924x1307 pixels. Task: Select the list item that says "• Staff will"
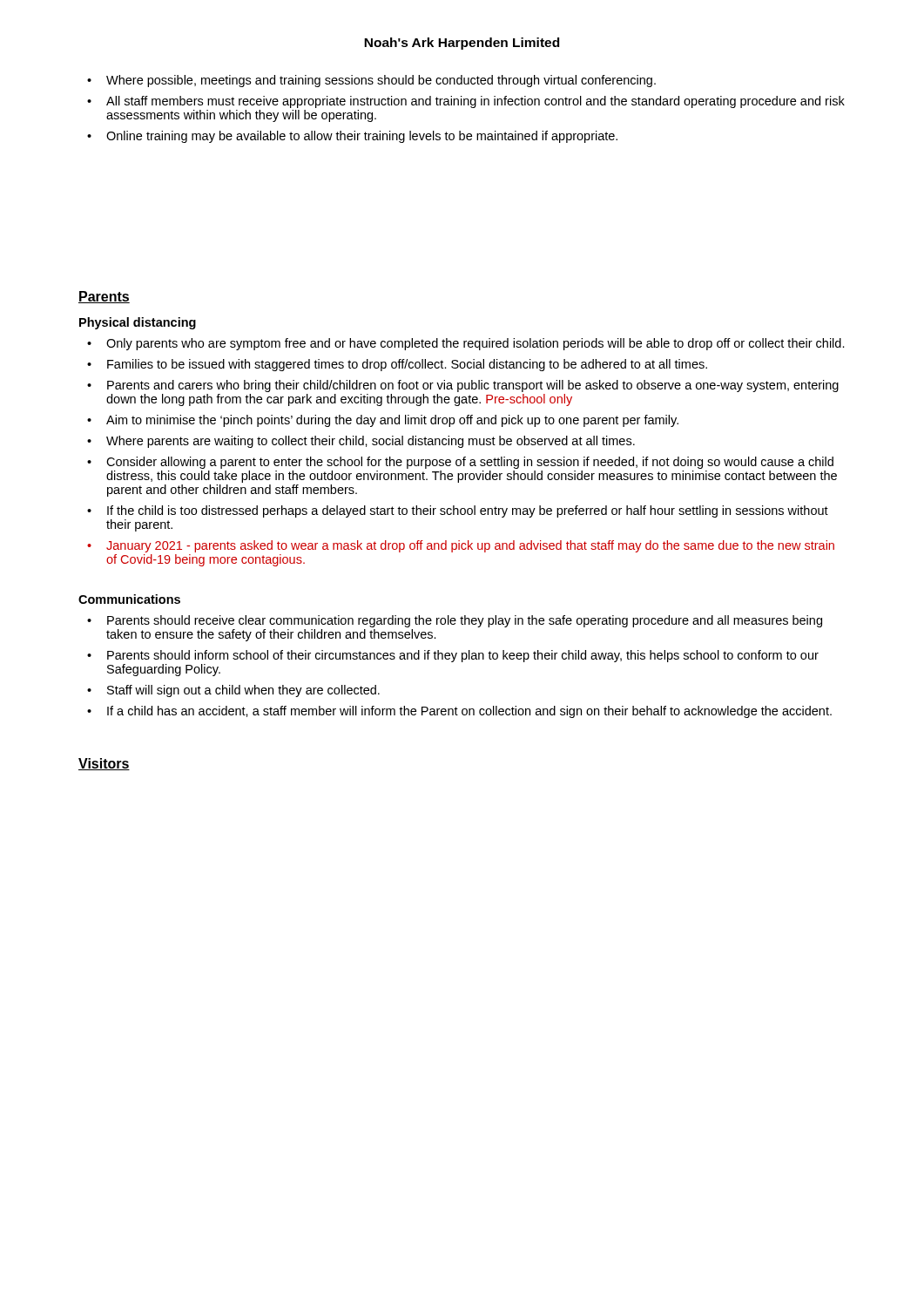point(234,690)
